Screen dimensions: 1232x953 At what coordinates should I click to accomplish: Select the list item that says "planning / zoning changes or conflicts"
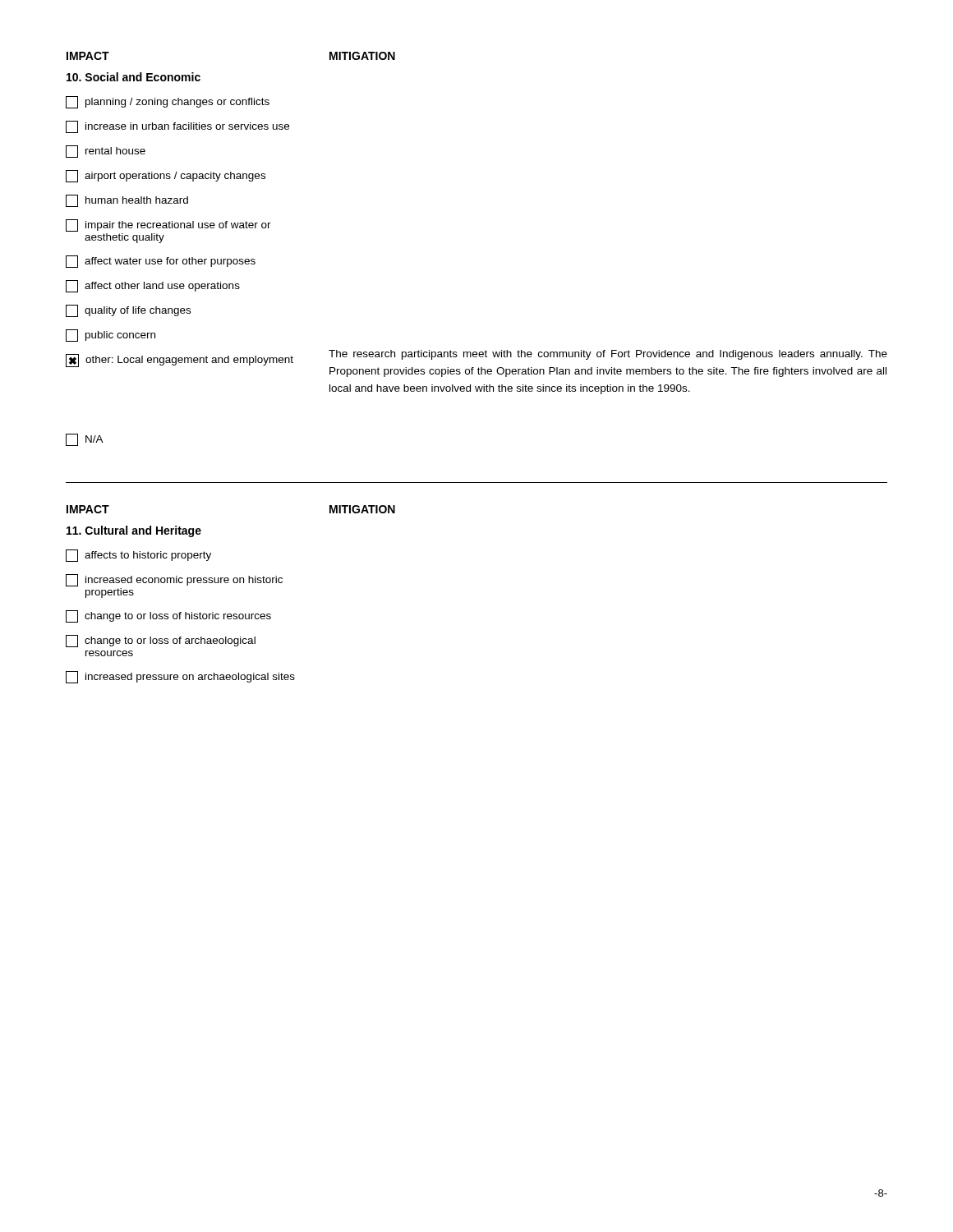tap(181, 102)
